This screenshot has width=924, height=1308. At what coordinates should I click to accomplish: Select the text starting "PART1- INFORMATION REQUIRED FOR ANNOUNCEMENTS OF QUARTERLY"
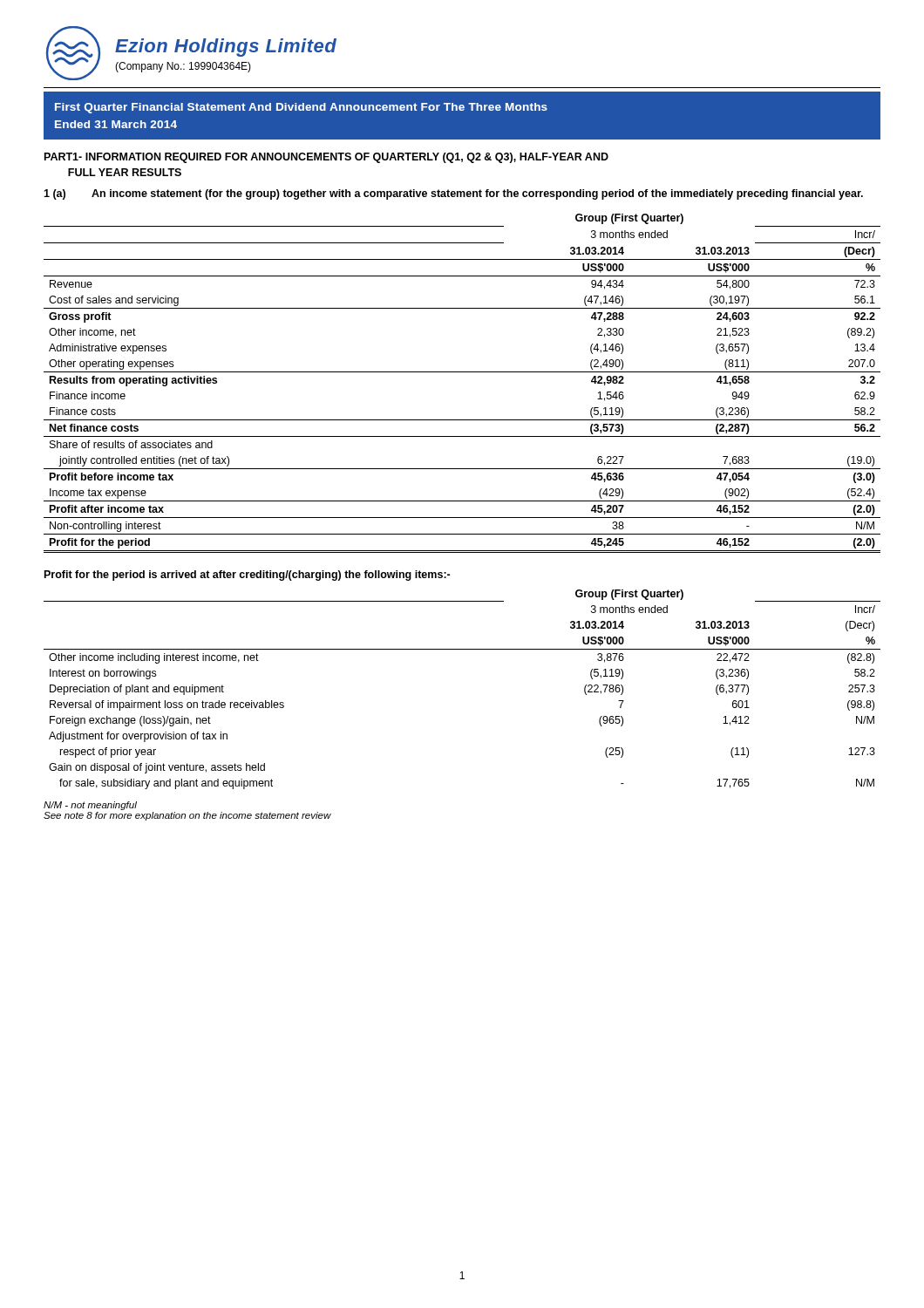(326, 165)
